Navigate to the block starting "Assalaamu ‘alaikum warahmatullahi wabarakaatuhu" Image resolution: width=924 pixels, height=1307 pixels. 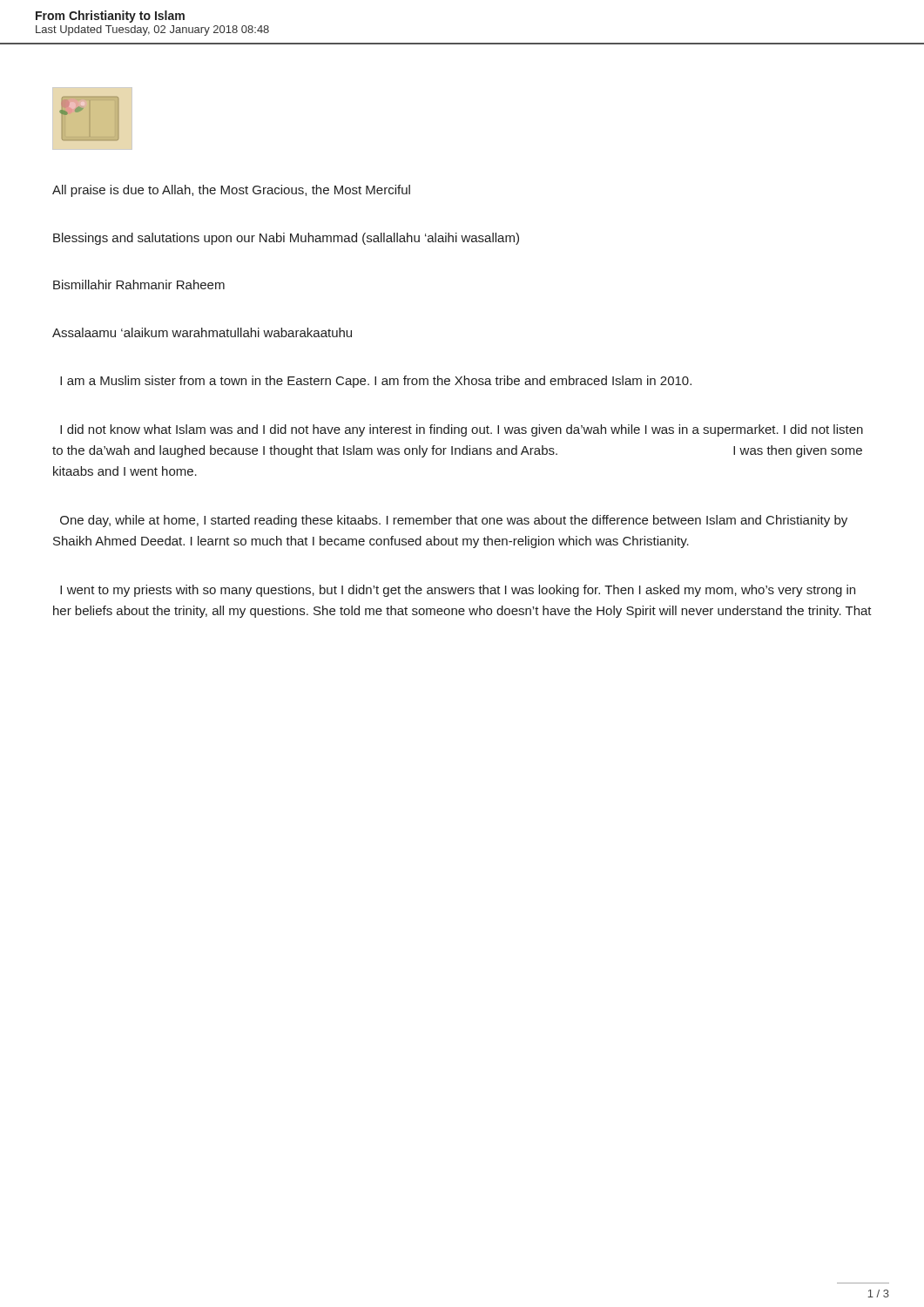(x=203, y=332)
